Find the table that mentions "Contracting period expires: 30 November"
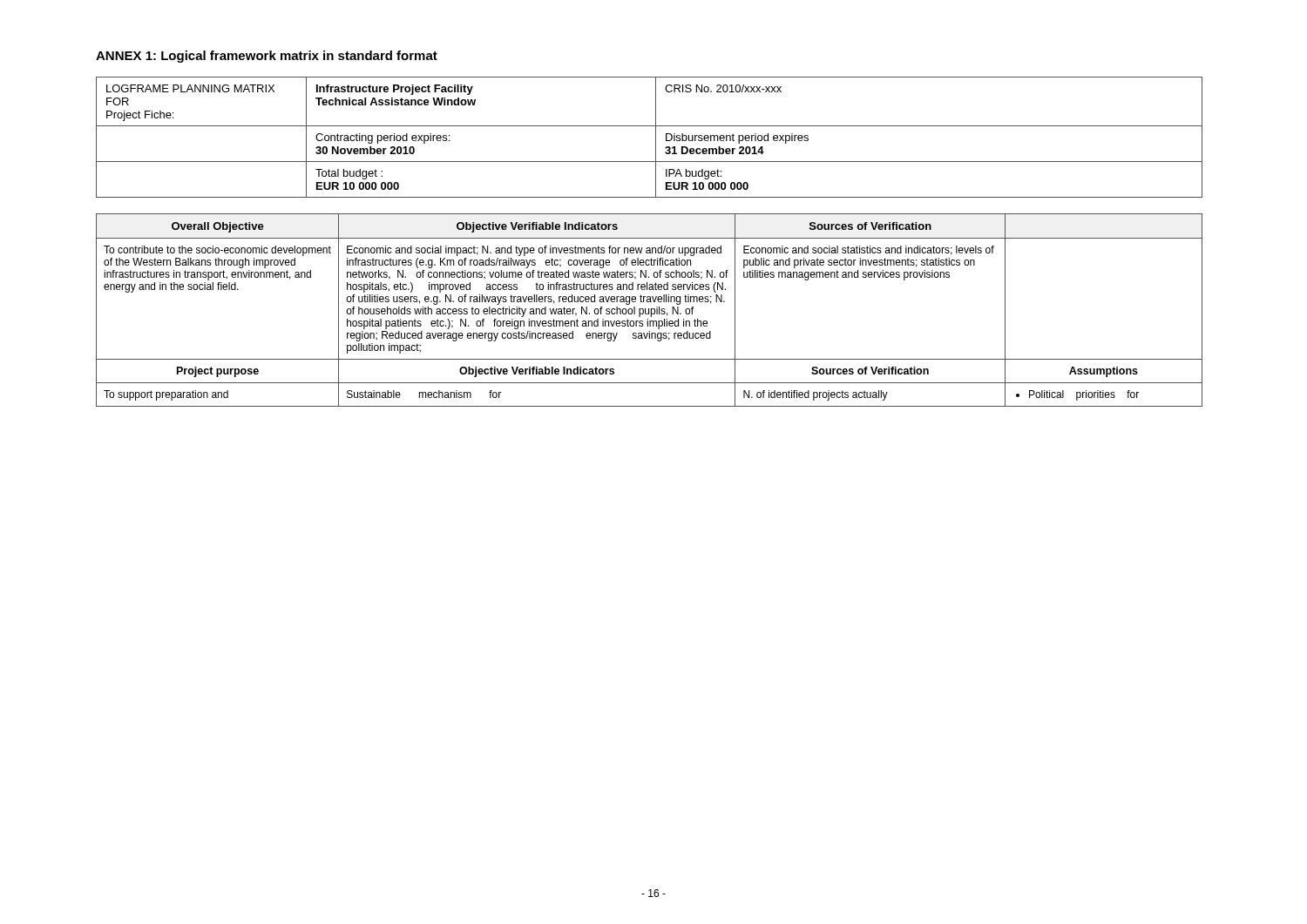The width and height of the screenshot is (1307, 924). pyautogui.click(x=649, y=137)
